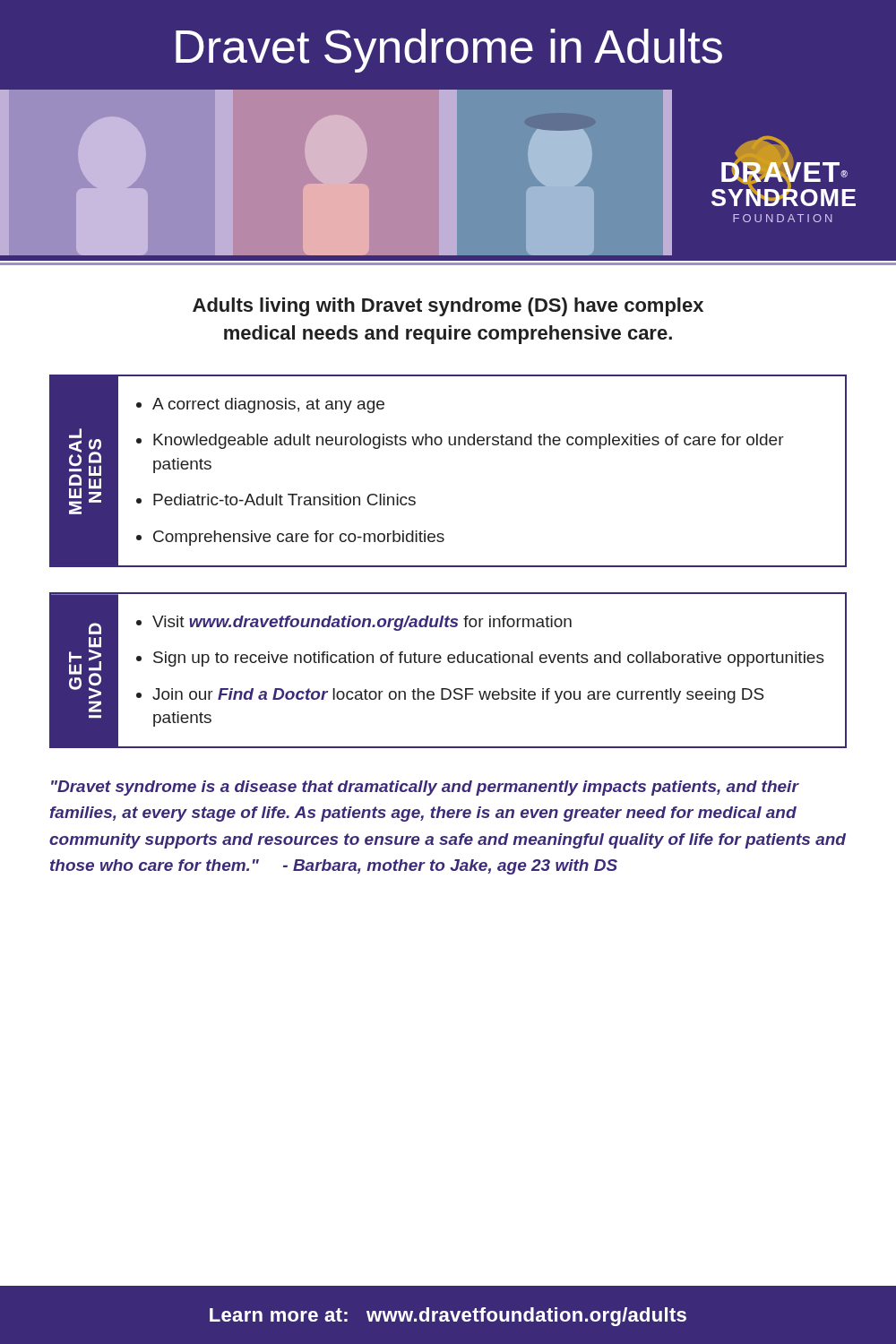Point to "Pediatric-to-Adult Transition Clinics"
Viewport: 896px width, 1344px height.
[284, 500]
